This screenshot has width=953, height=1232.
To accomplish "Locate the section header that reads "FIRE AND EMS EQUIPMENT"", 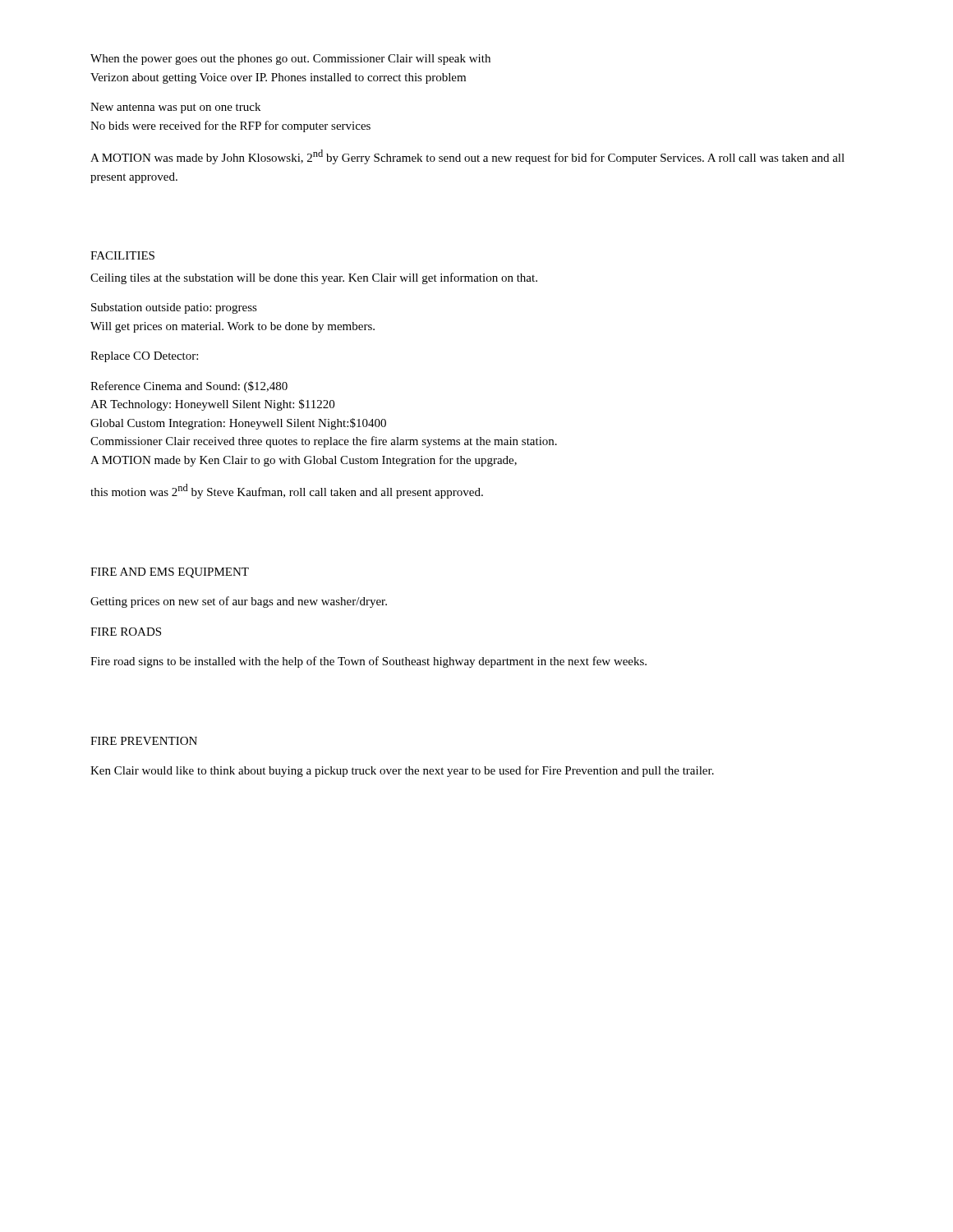I will tap(170, 571).
